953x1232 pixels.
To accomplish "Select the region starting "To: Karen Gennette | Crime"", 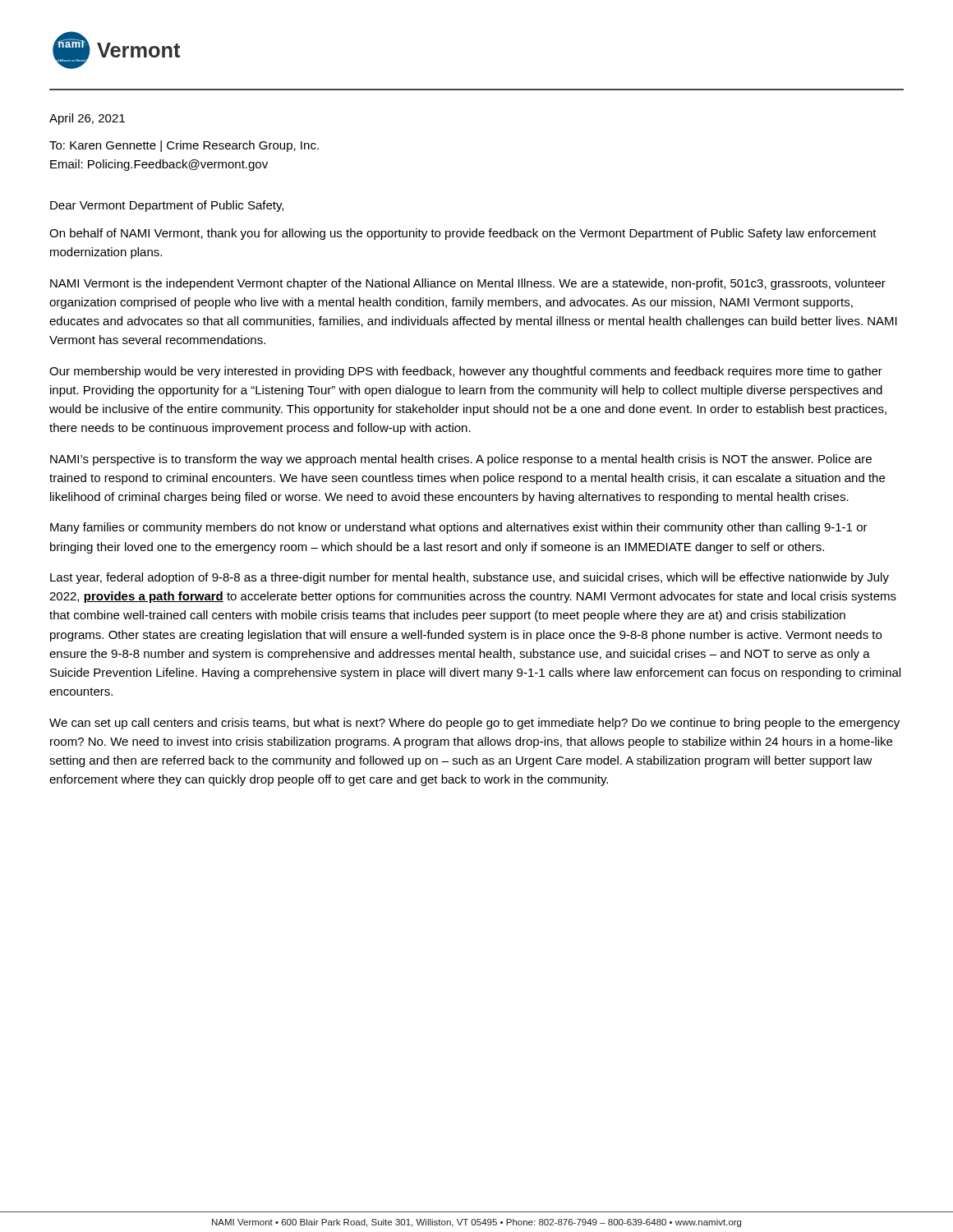I will click(184, 154).
